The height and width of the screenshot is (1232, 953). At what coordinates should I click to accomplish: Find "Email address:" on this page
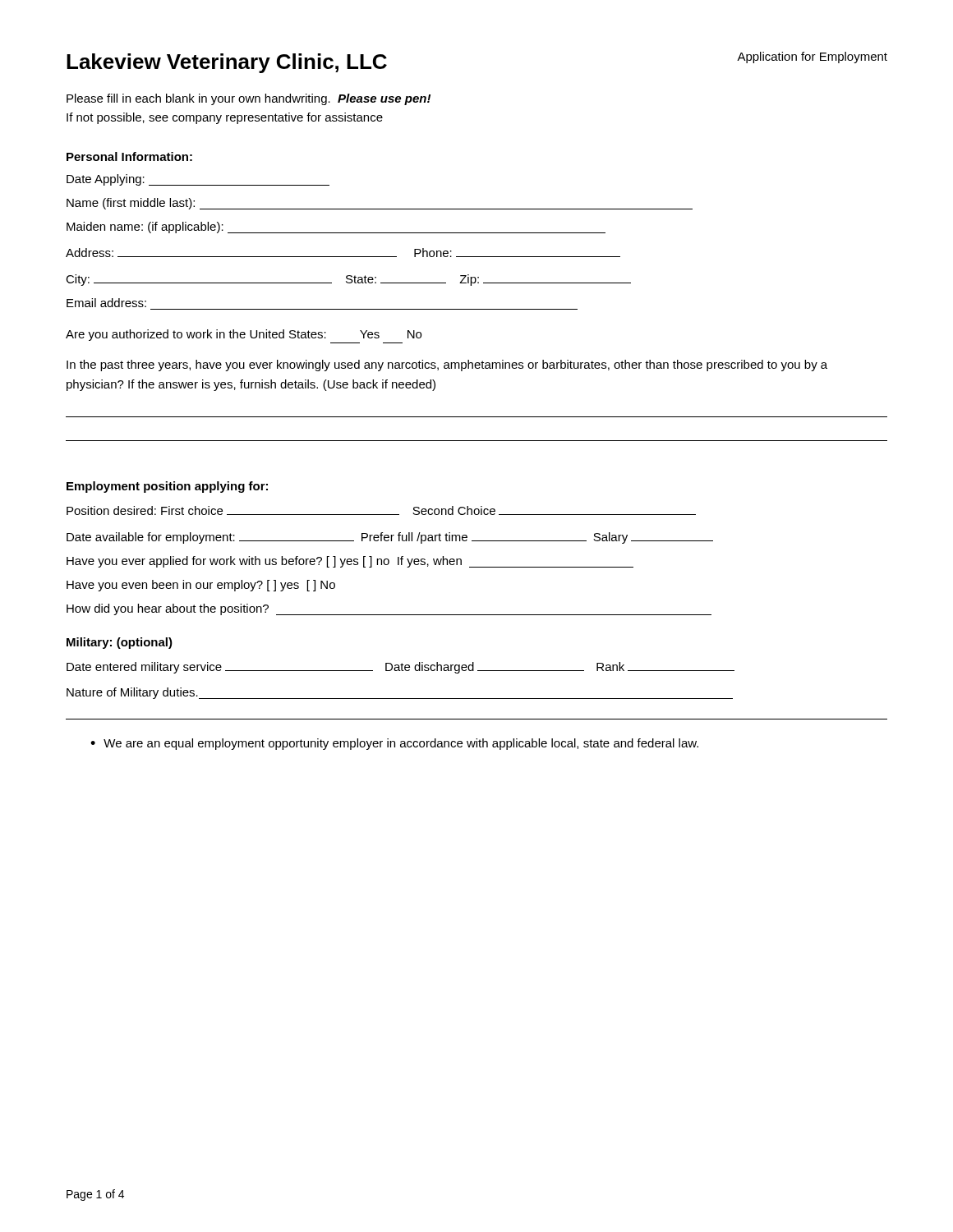click(x=322, y=303)
